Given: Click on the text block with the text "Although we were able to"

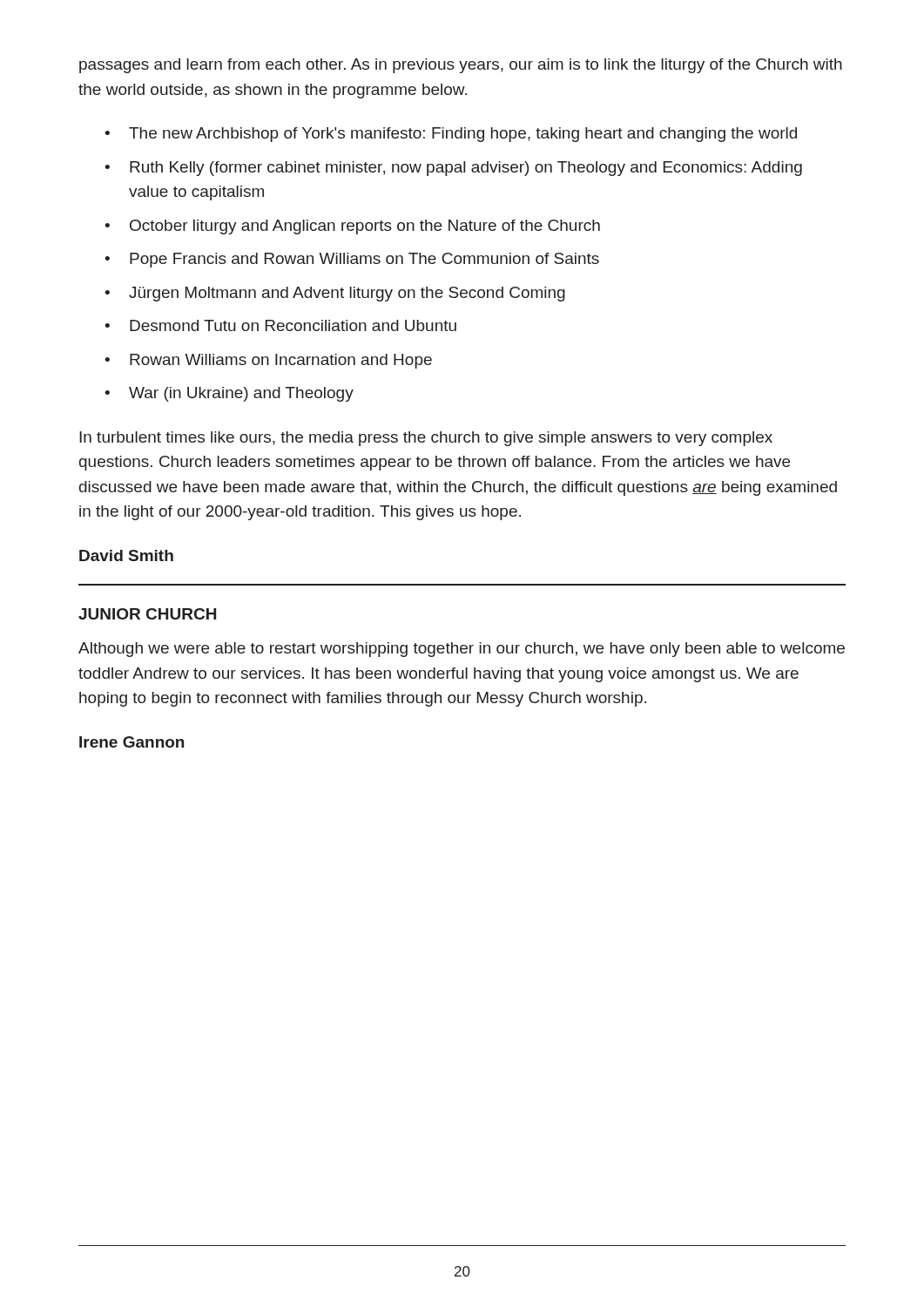Looking at the screenshot, I should (462, 673).
